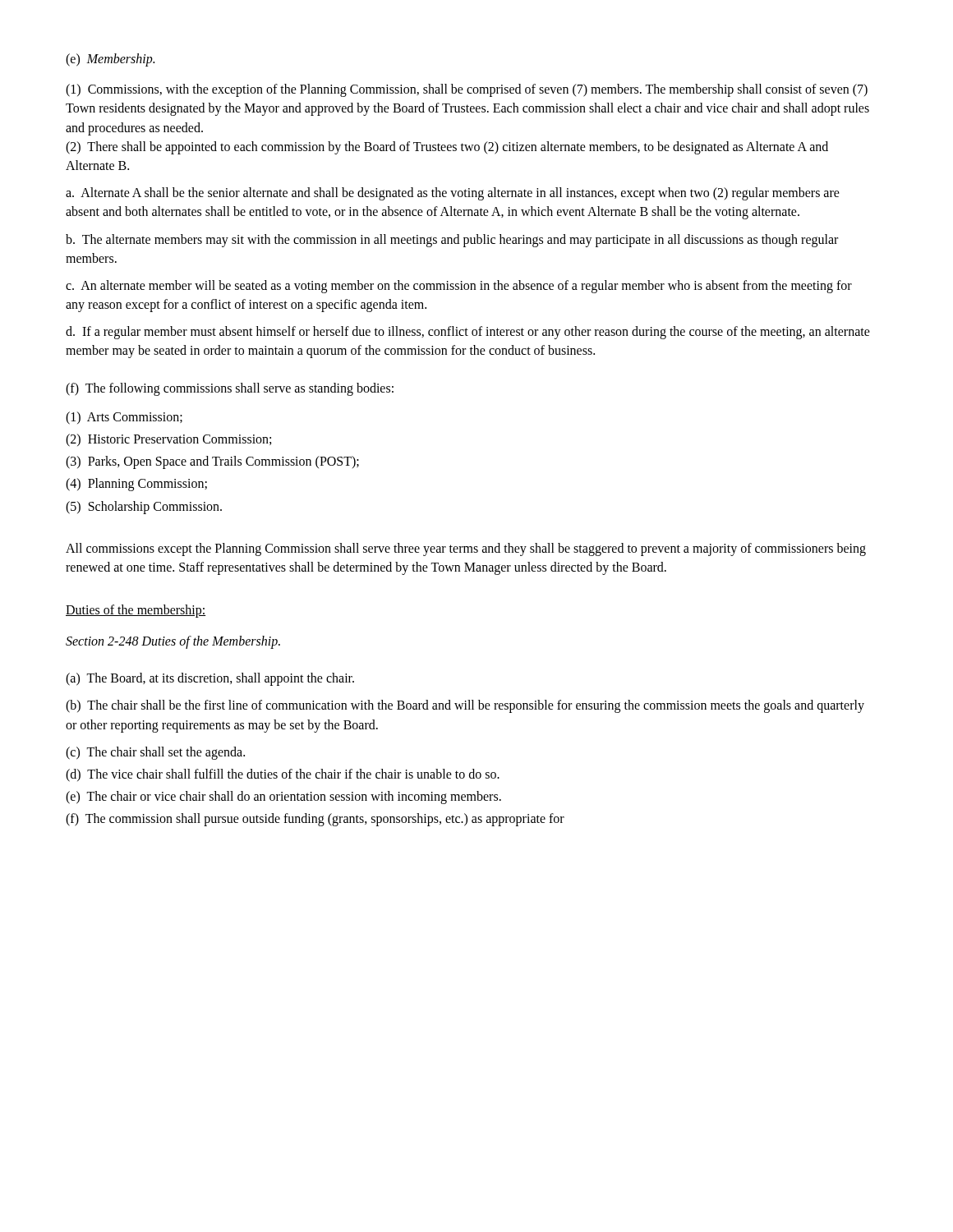Select the region starting "(e) Membership."
The width and height of the screenshot is (953, 1232).
pos(111,59)
